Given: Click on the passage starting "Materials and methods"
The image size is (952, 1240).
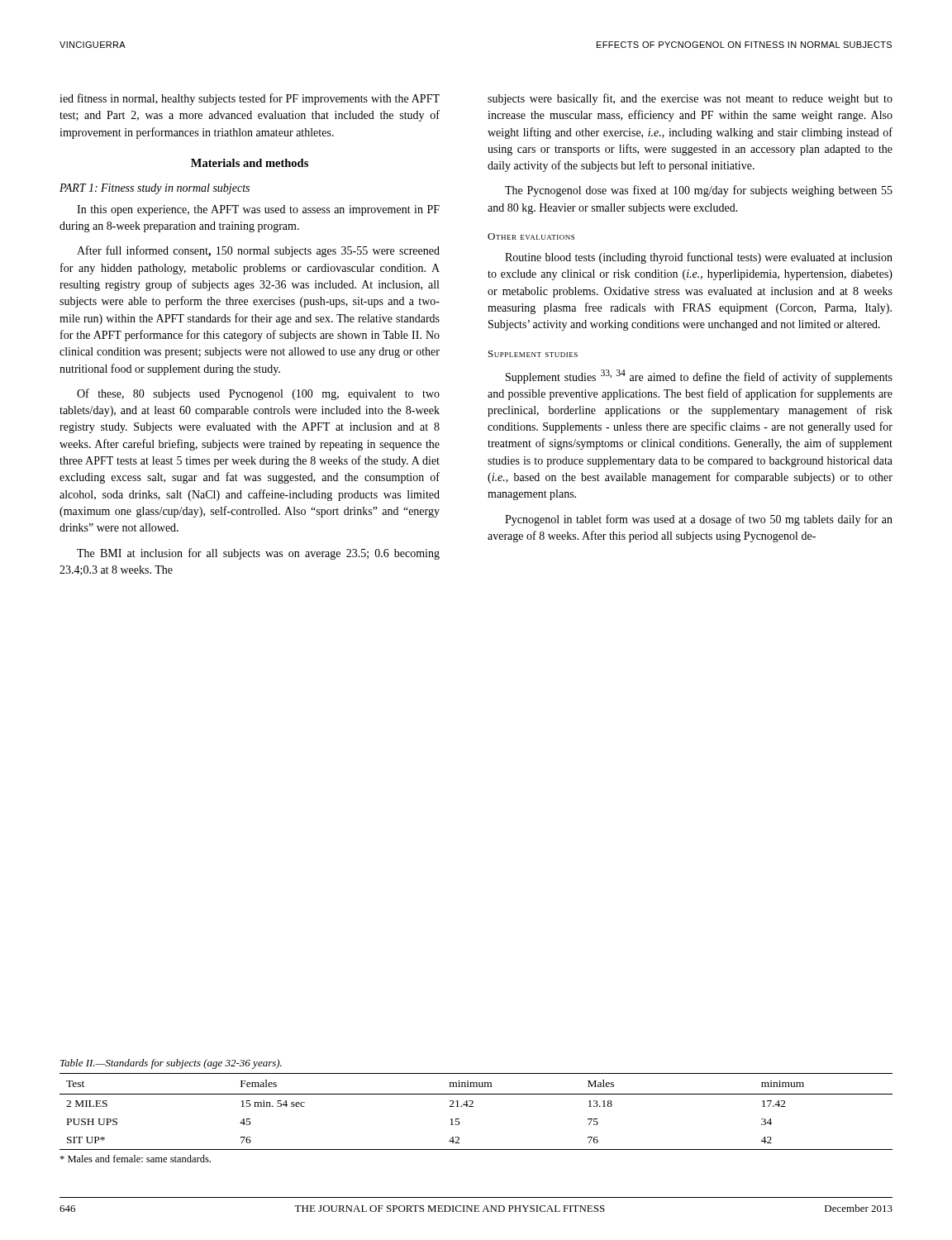Looking at the screenshot, I should coord(250,163).
